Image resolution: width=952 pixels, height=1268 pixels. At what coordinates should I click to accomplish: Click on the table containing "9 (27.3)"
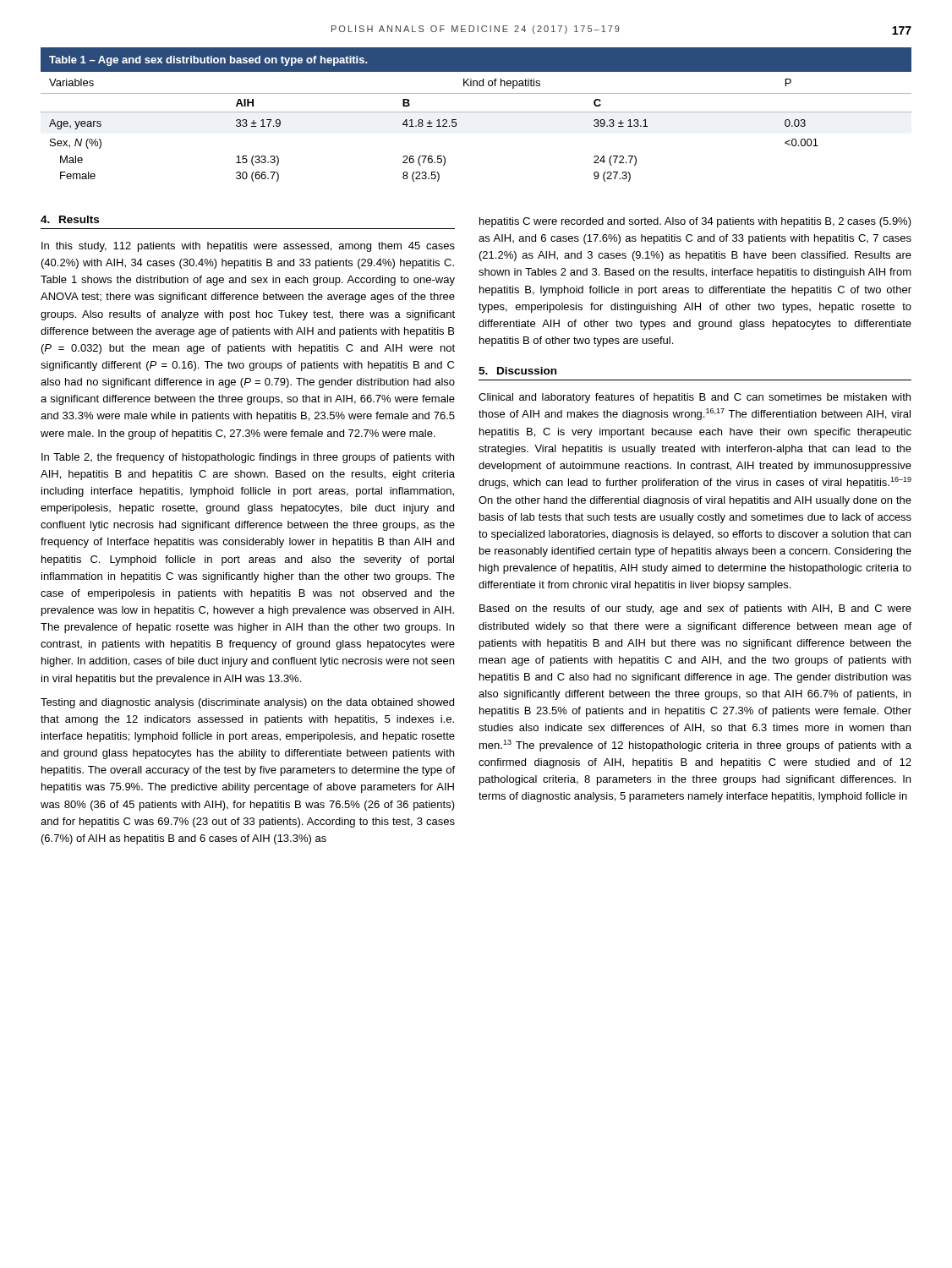click(476, 117)
